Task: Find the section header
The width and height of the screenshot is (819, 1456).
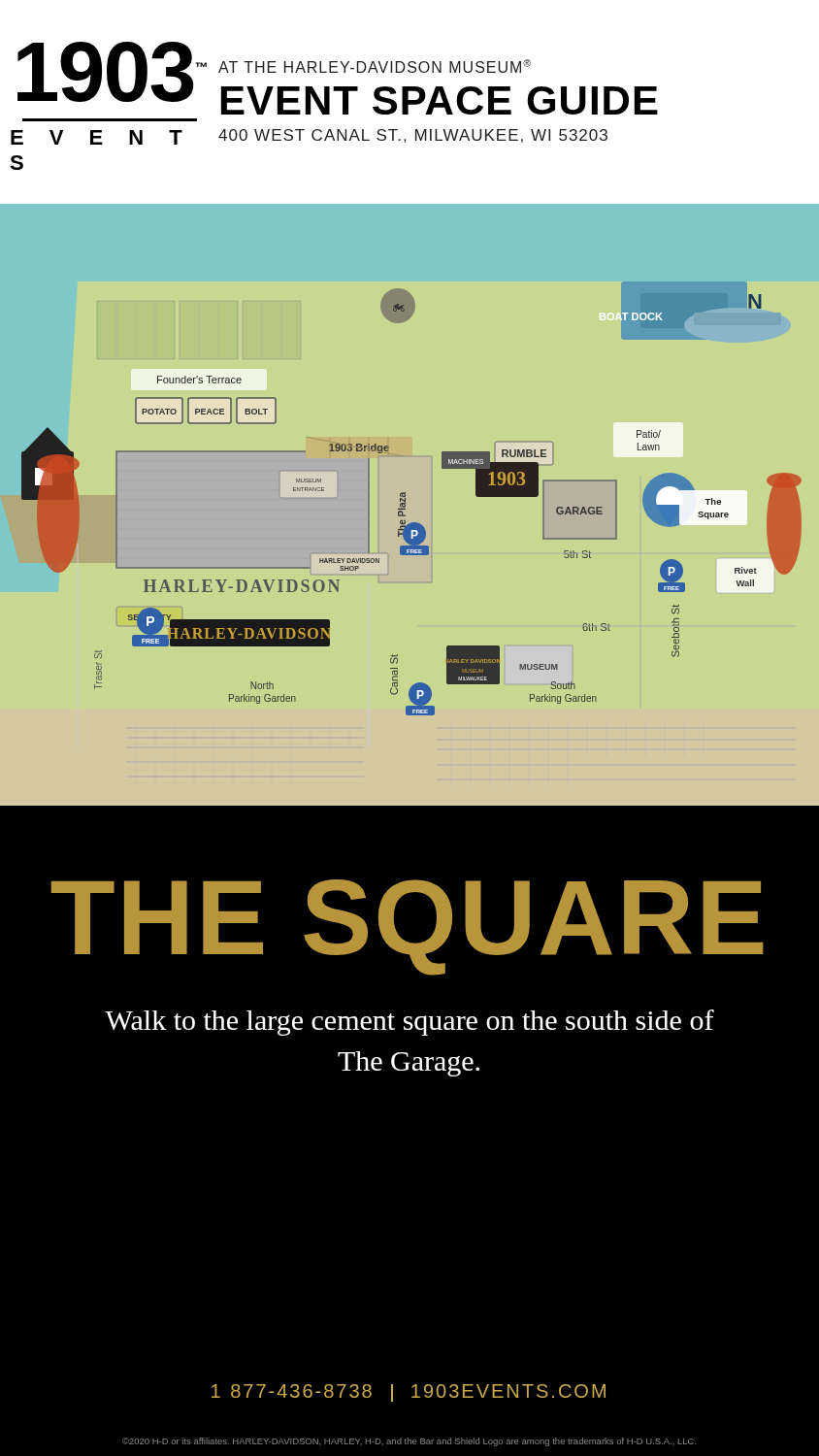Action: pos(509,90)
